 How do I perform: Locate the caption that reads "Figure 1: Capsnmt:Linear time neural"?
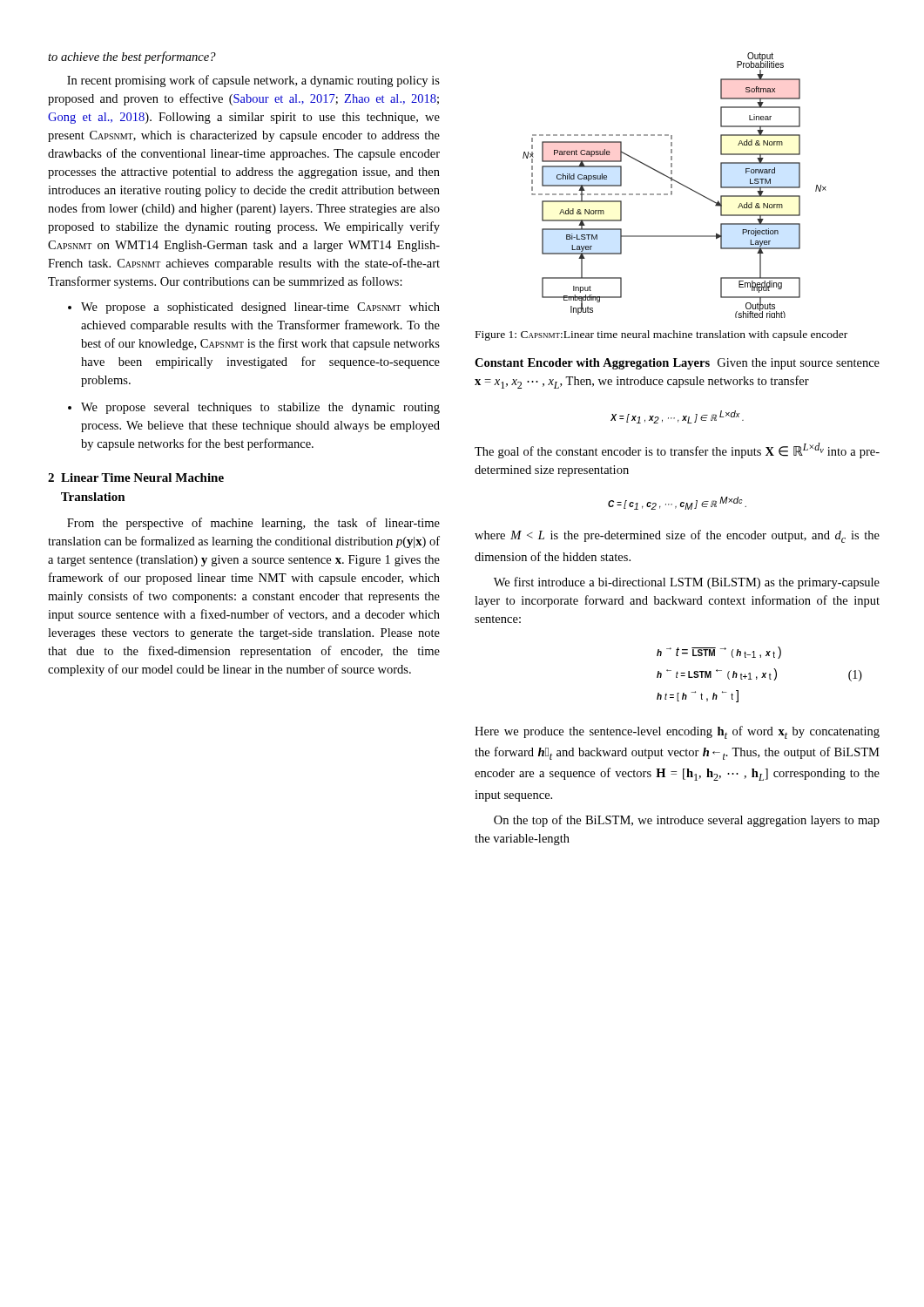point(677,335)
